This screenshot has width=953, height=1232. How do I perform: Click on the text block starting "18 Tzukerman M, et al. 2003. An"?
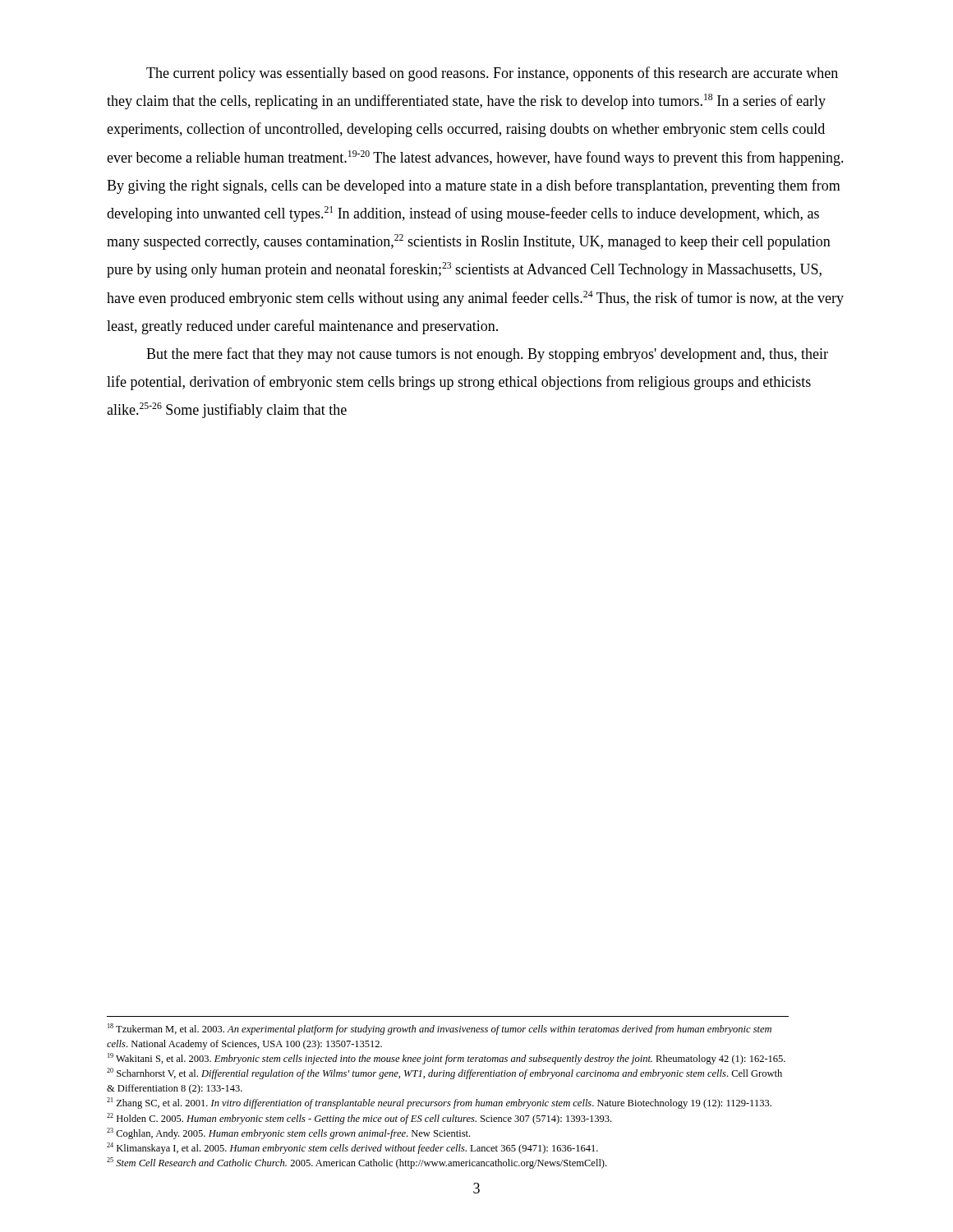pos(448,1096)
